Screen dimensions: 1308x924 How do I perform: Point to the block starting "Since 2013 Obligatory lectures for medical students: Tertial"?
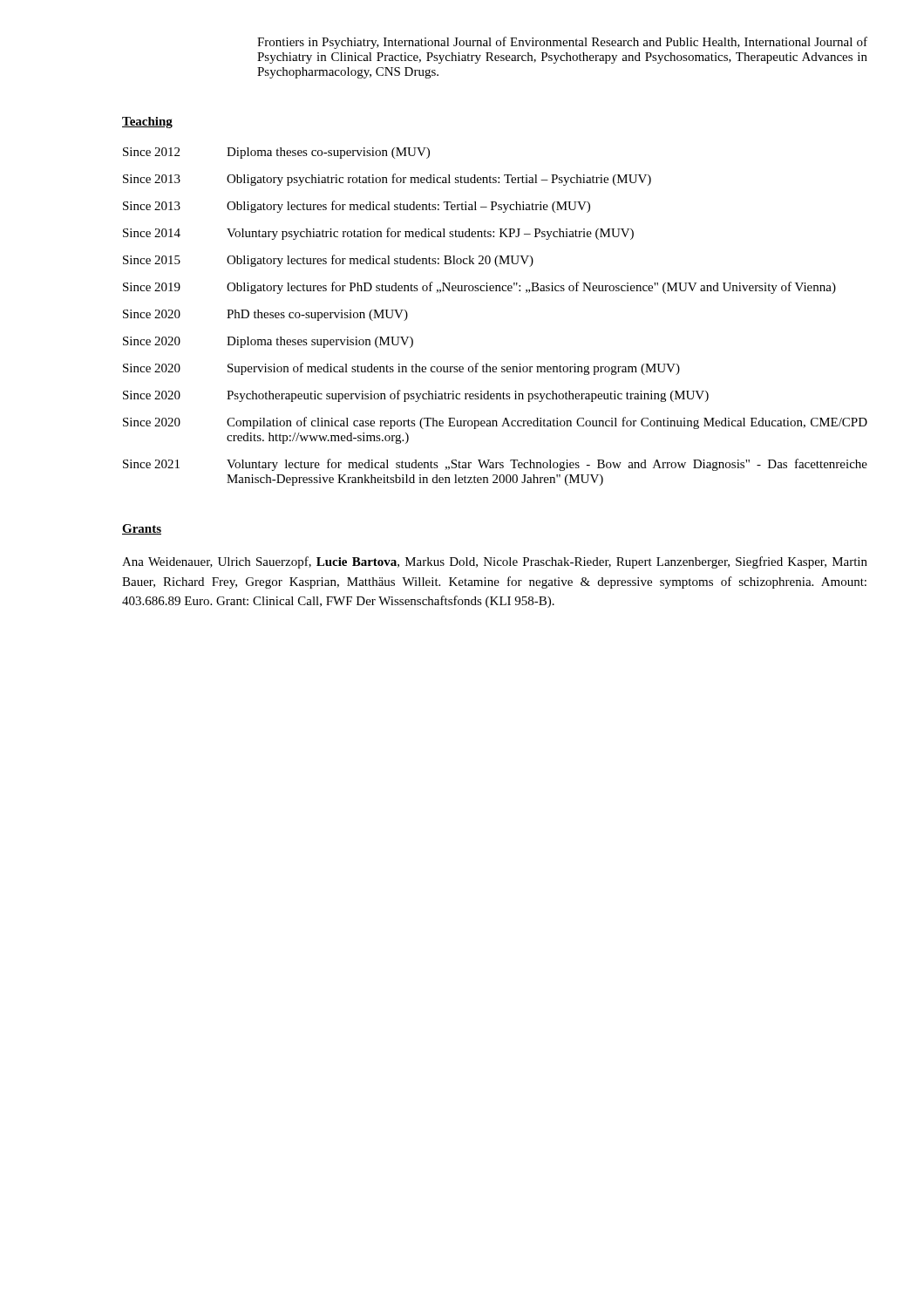pyautogui.click(x=495, y=206)
